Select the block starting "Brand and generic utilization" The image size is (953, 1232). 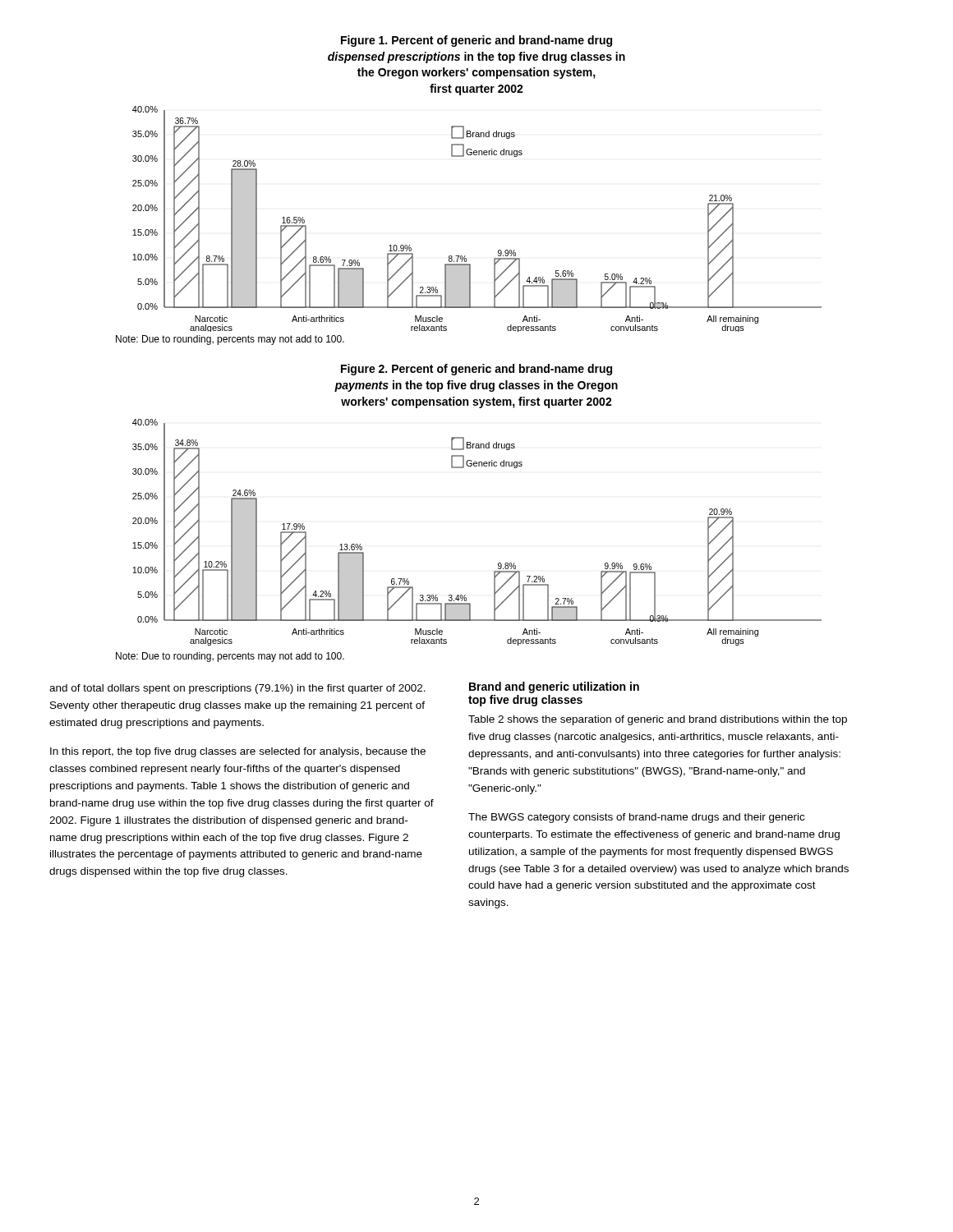point(554,693)
